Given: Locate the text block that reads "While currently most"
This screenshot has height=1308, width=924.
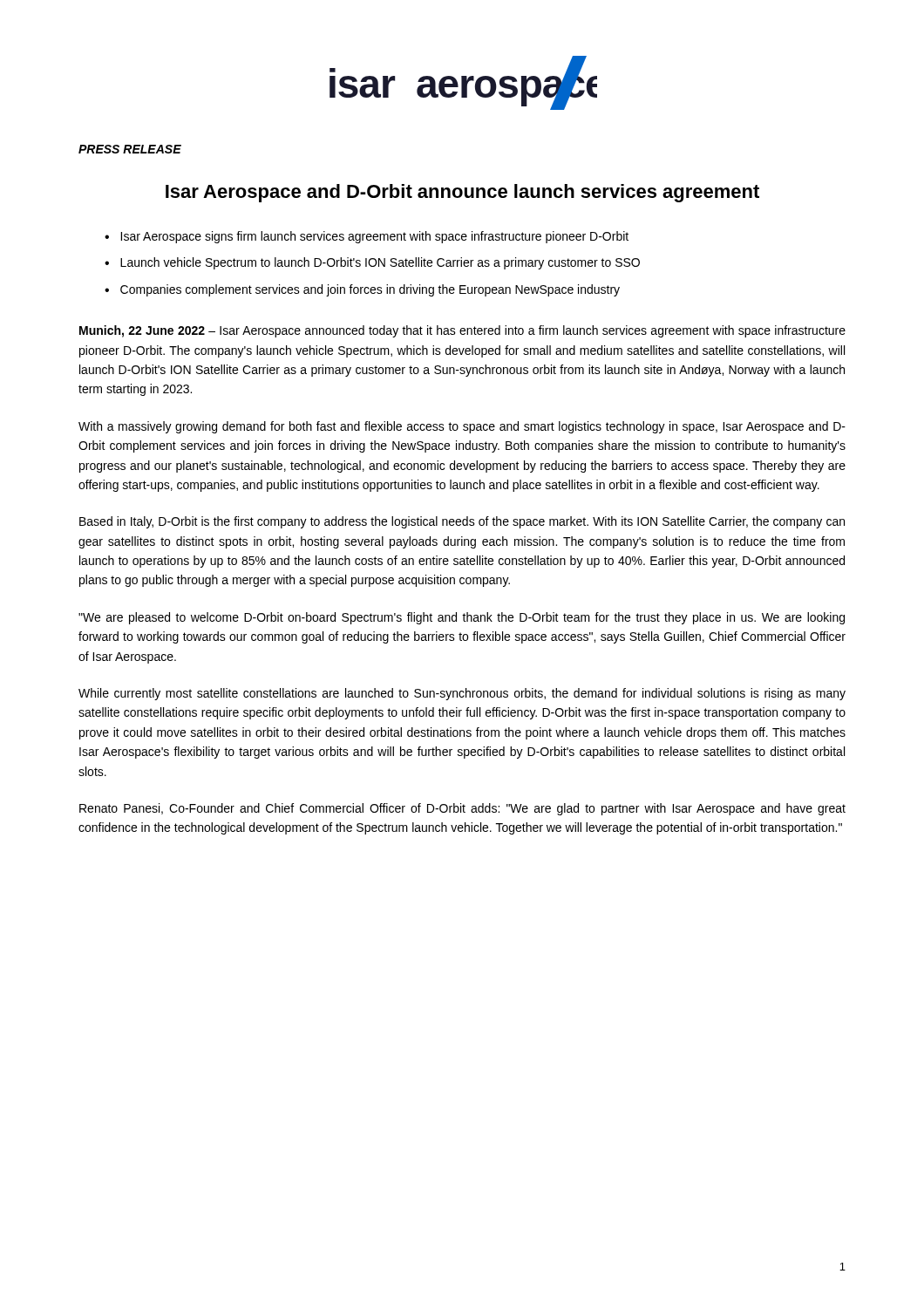Looking at the screenshot, I should pyautogui.click(x=462, y=732).
